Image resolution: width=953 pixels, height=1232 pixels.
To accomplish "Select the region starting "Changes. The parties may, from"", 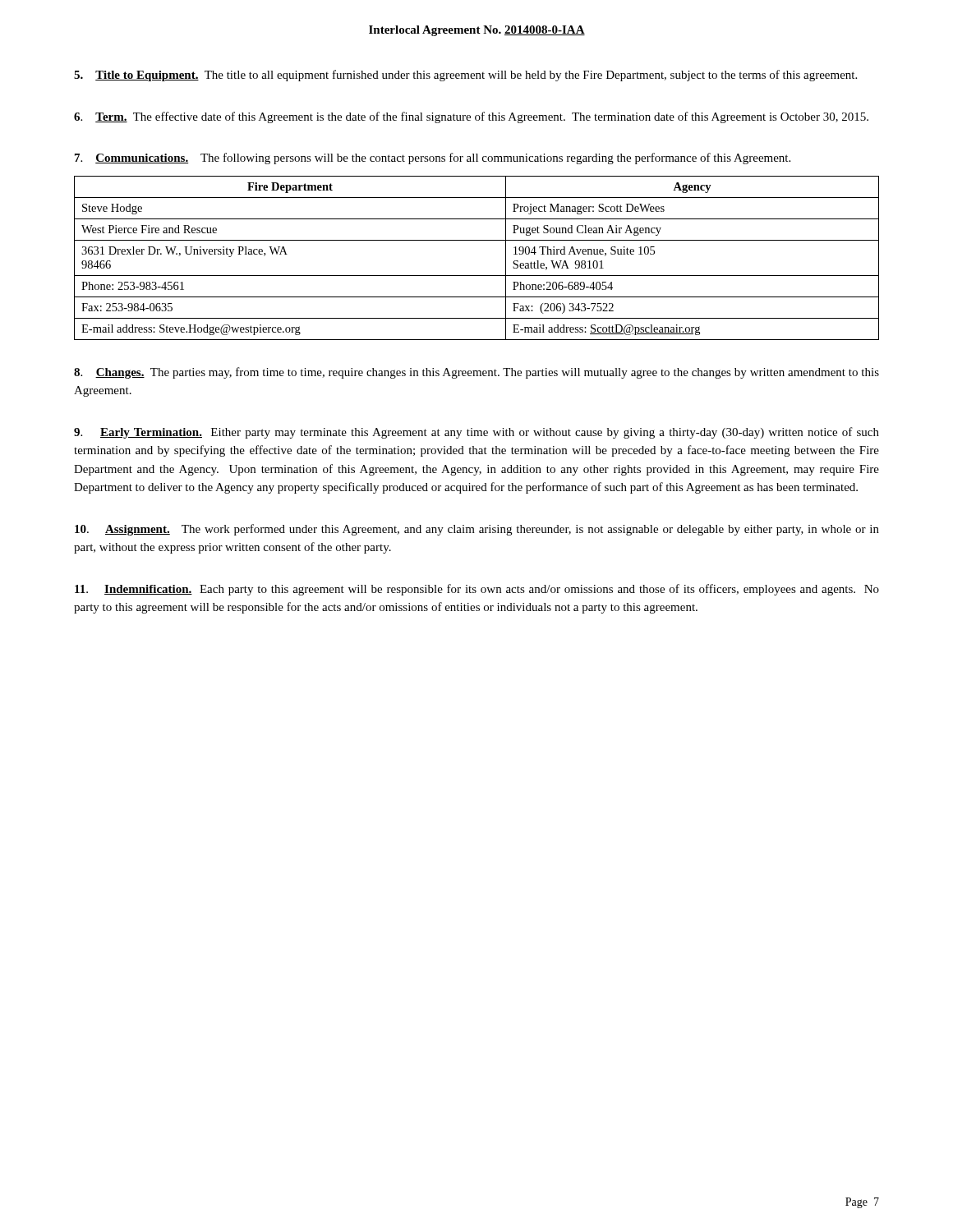I will click(x=476, y=381).
